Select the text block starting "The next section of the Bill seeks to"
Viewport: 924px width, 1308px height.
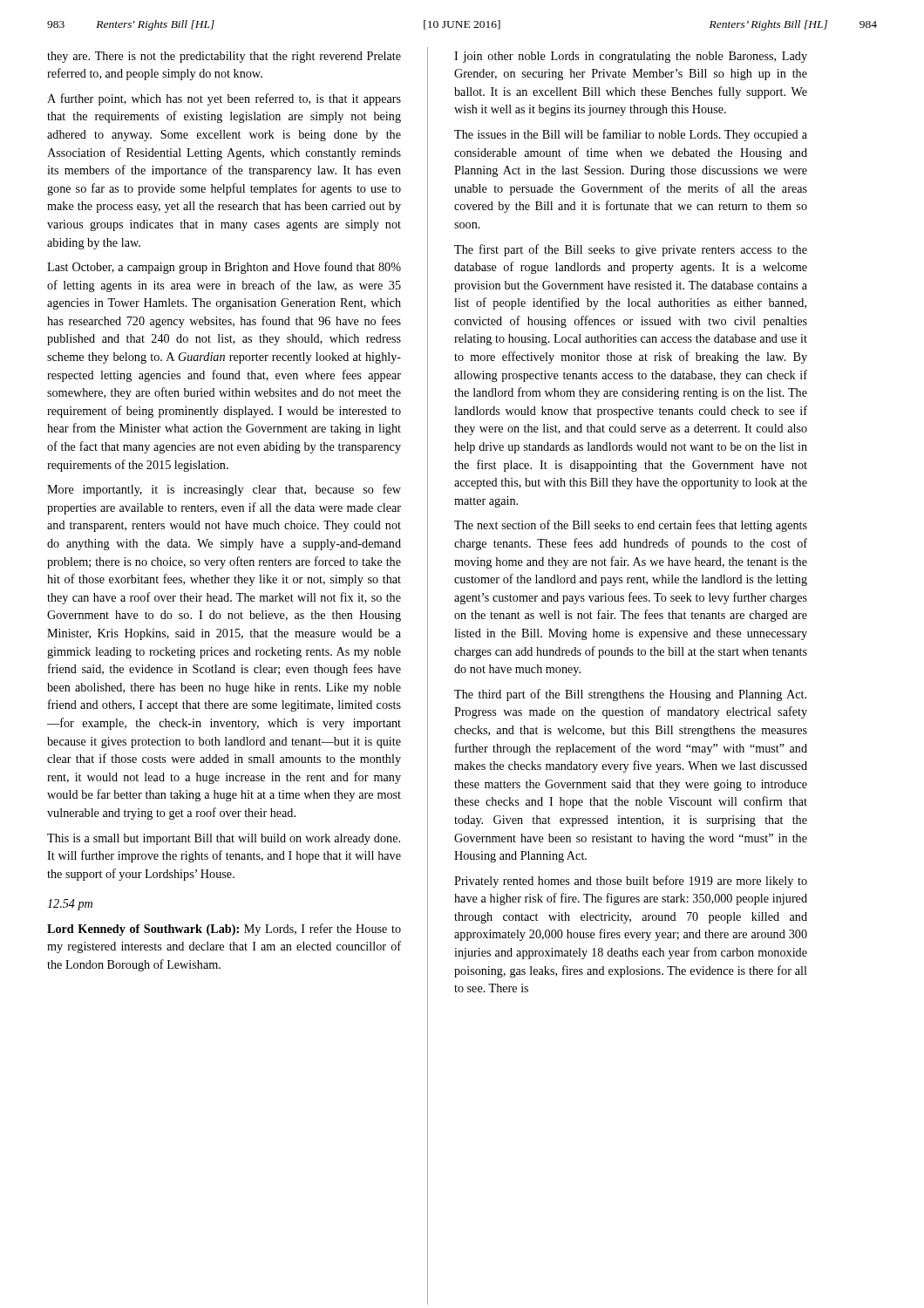pos(631,597)
